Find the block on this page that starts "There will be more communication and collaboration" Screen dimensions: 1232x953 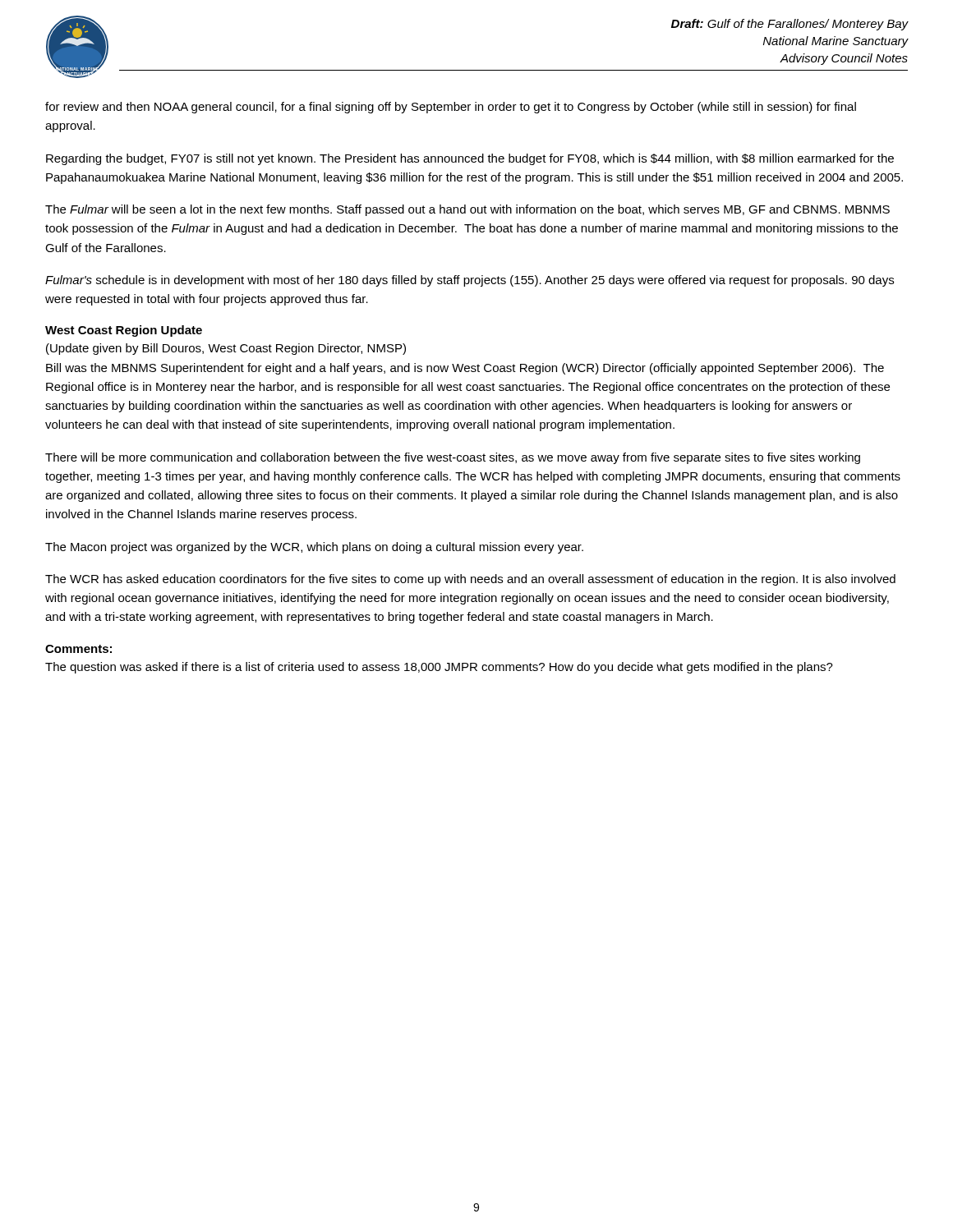tap(473, 485)
